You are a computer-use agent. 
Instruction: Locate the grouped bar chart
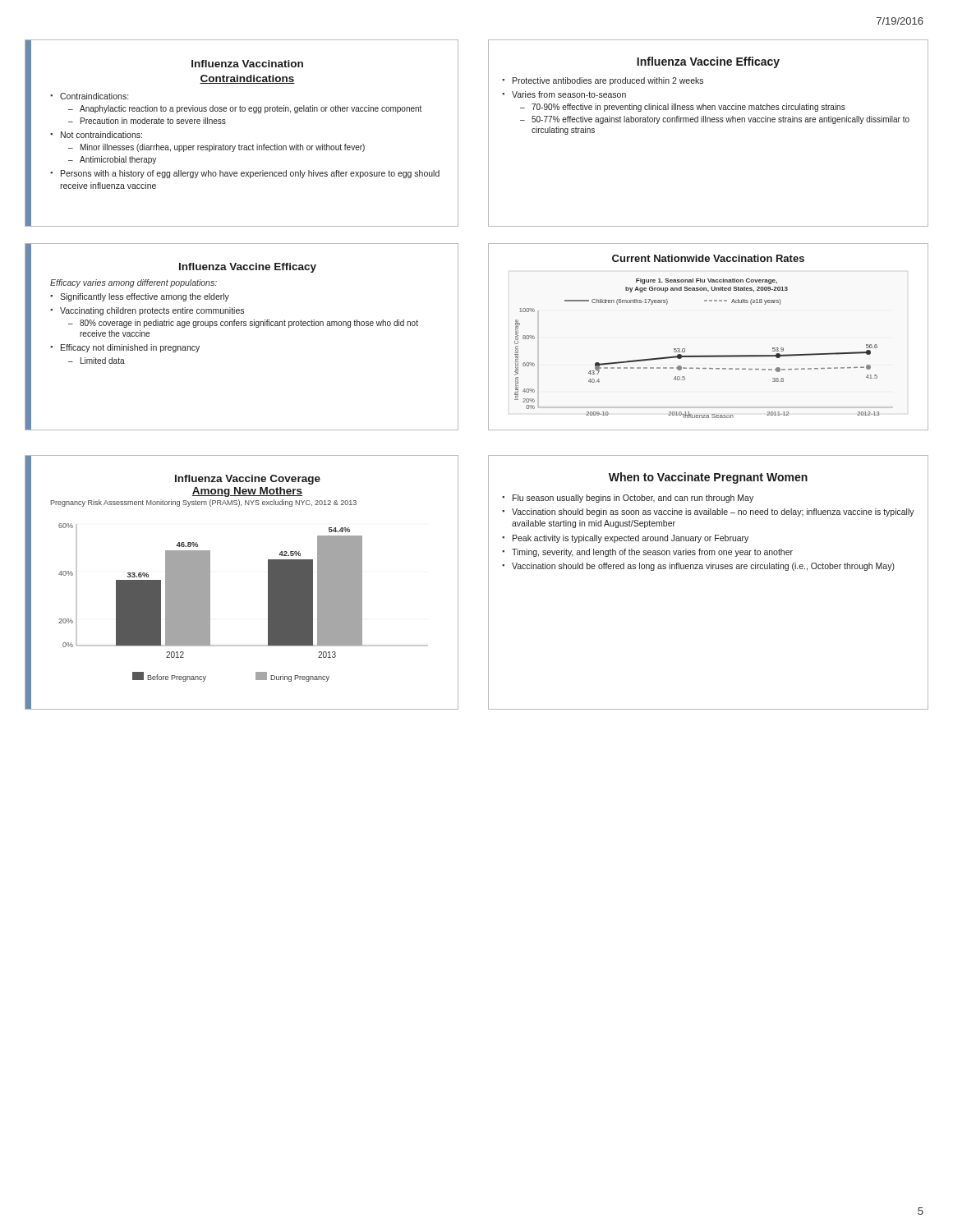(247, 602)
